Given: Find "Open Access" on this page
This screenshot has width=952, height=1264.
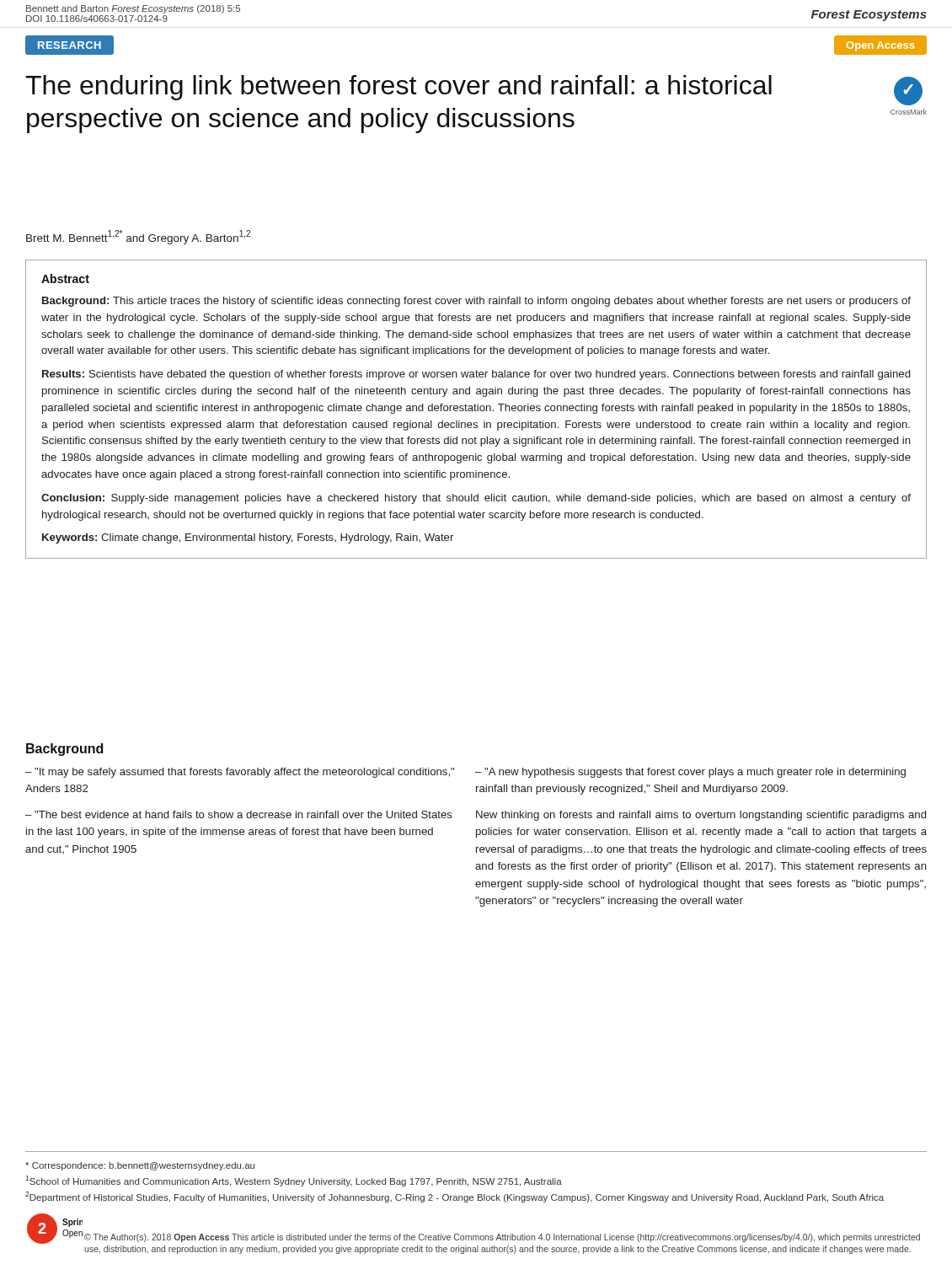Looking at the screenshot, I should (x=880, y=45).
